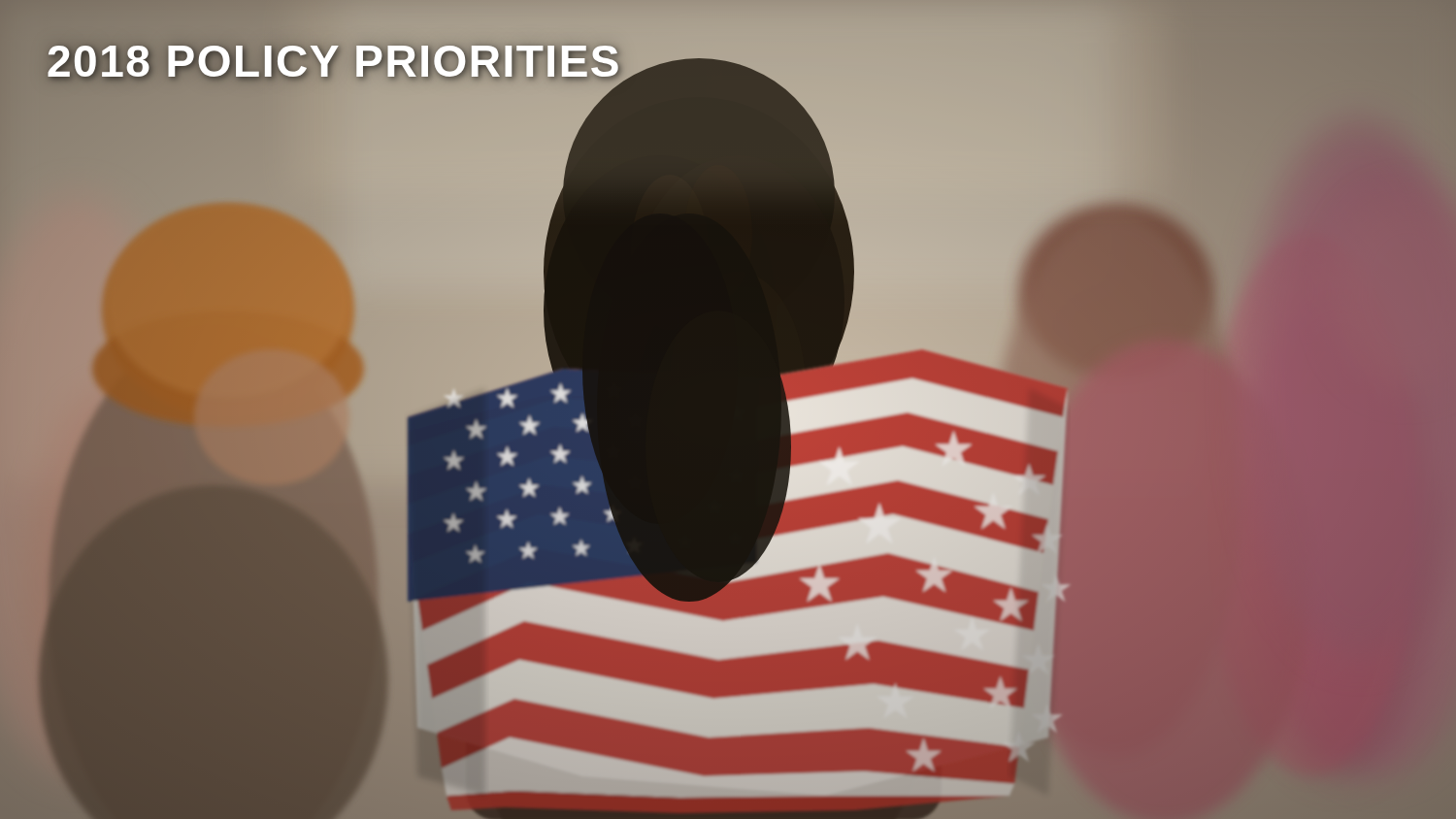Locate the text "2018 POLICY PRIORITIES"
1456x819 pixels.
point(334,61)
